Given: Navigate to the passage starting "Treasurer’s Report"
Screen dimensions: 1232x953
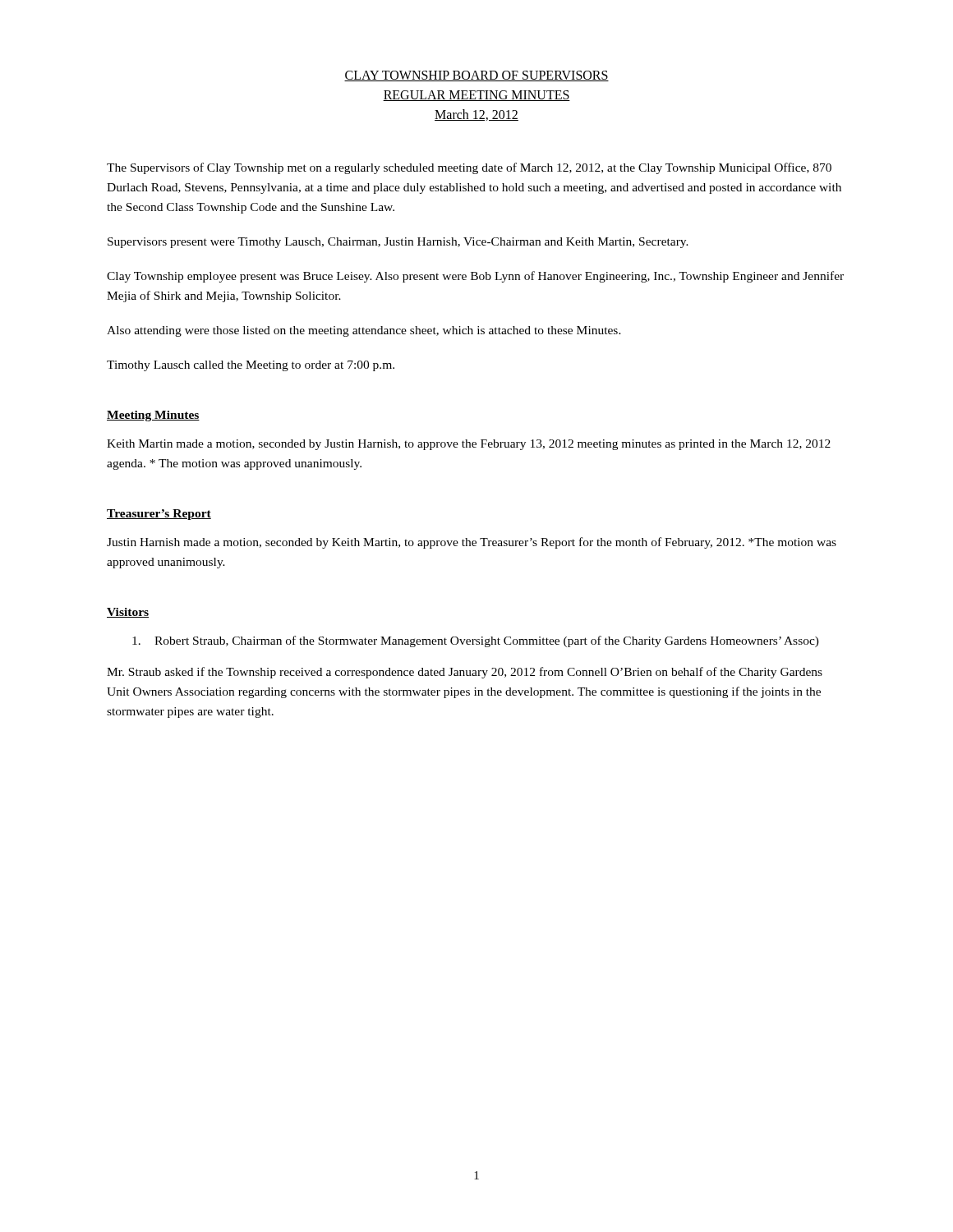Looking at the screenshot, I should click(x=159, y=513).
